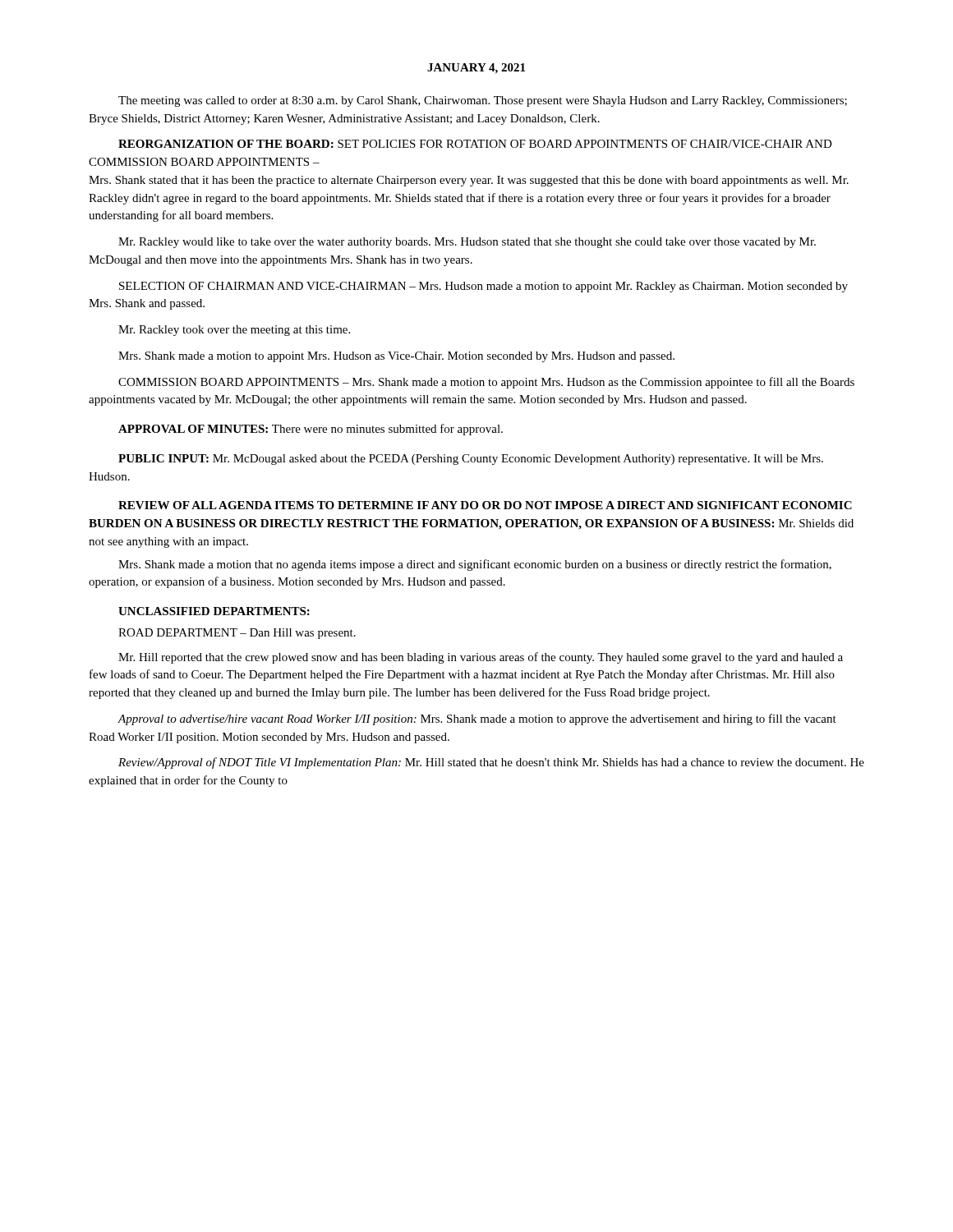Viewport: 953px width, 1232px height.
Task: Find the text starting "Mr. Hill reported that the crew plowed snow"
Action: click(x=466, y=675)
